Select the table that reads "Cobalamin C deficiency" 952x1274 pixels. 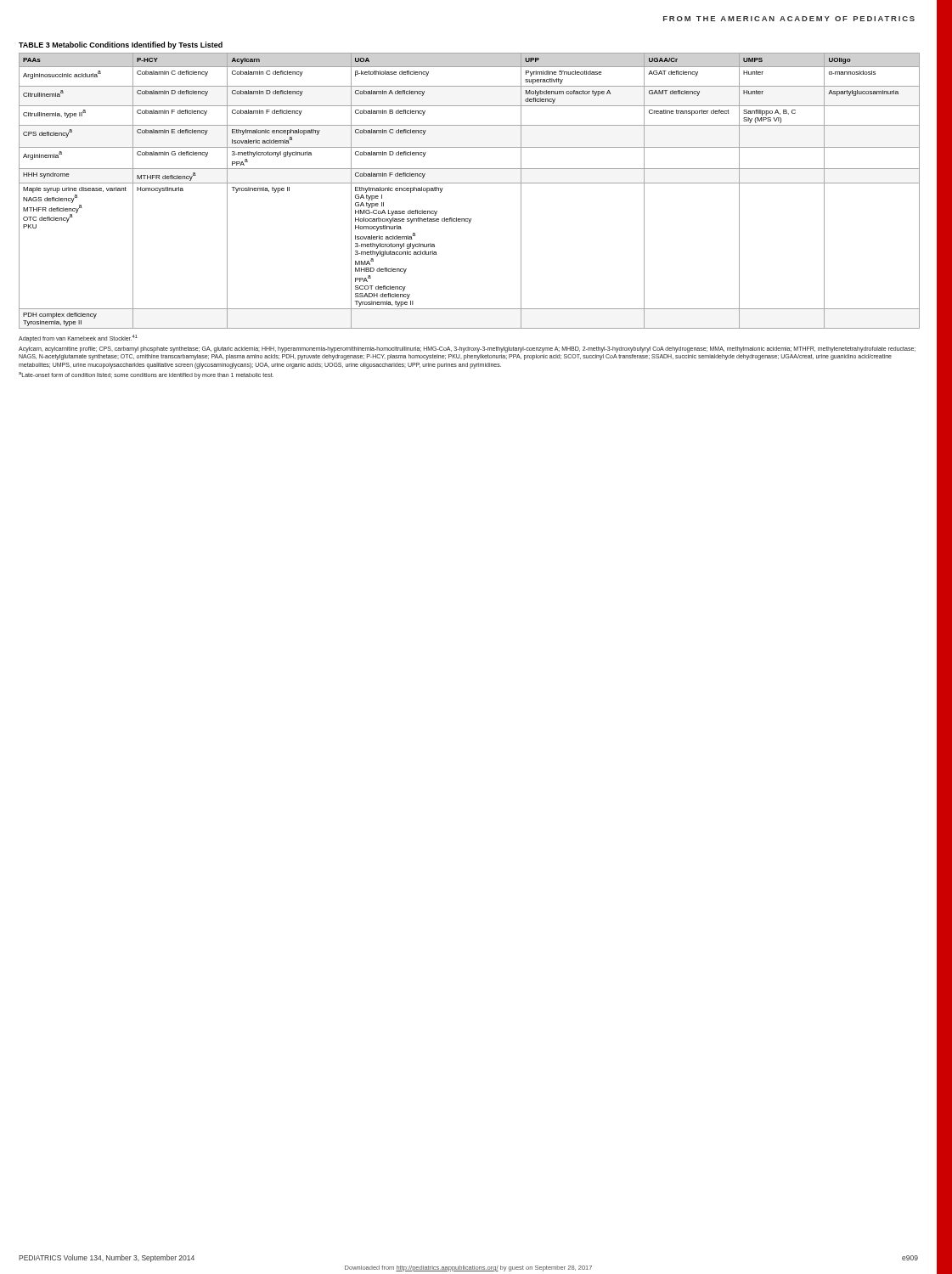pos(469,210)
